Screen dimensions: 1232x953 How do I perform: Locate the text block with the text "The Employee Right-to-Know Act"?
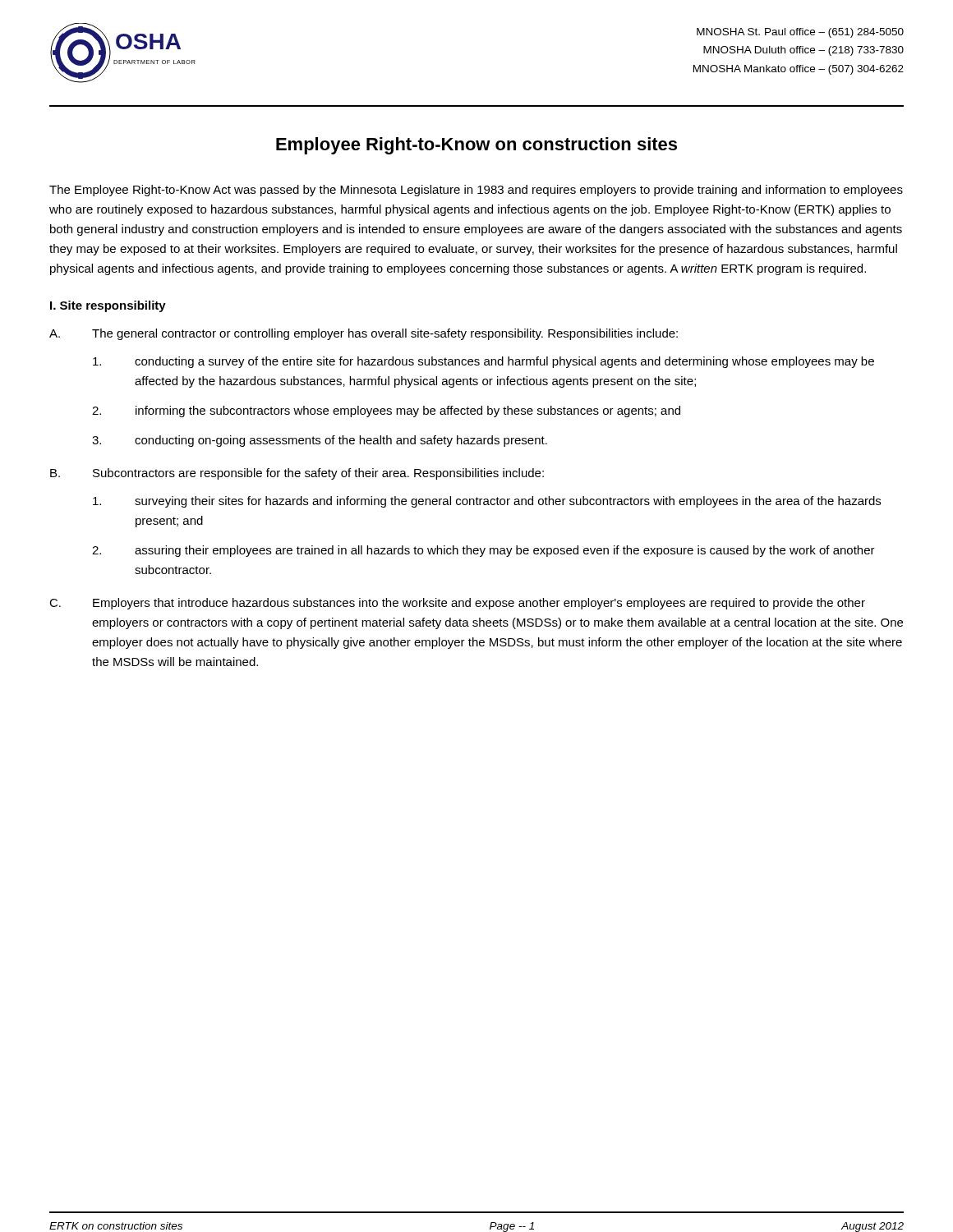click(x=476, y=229)
